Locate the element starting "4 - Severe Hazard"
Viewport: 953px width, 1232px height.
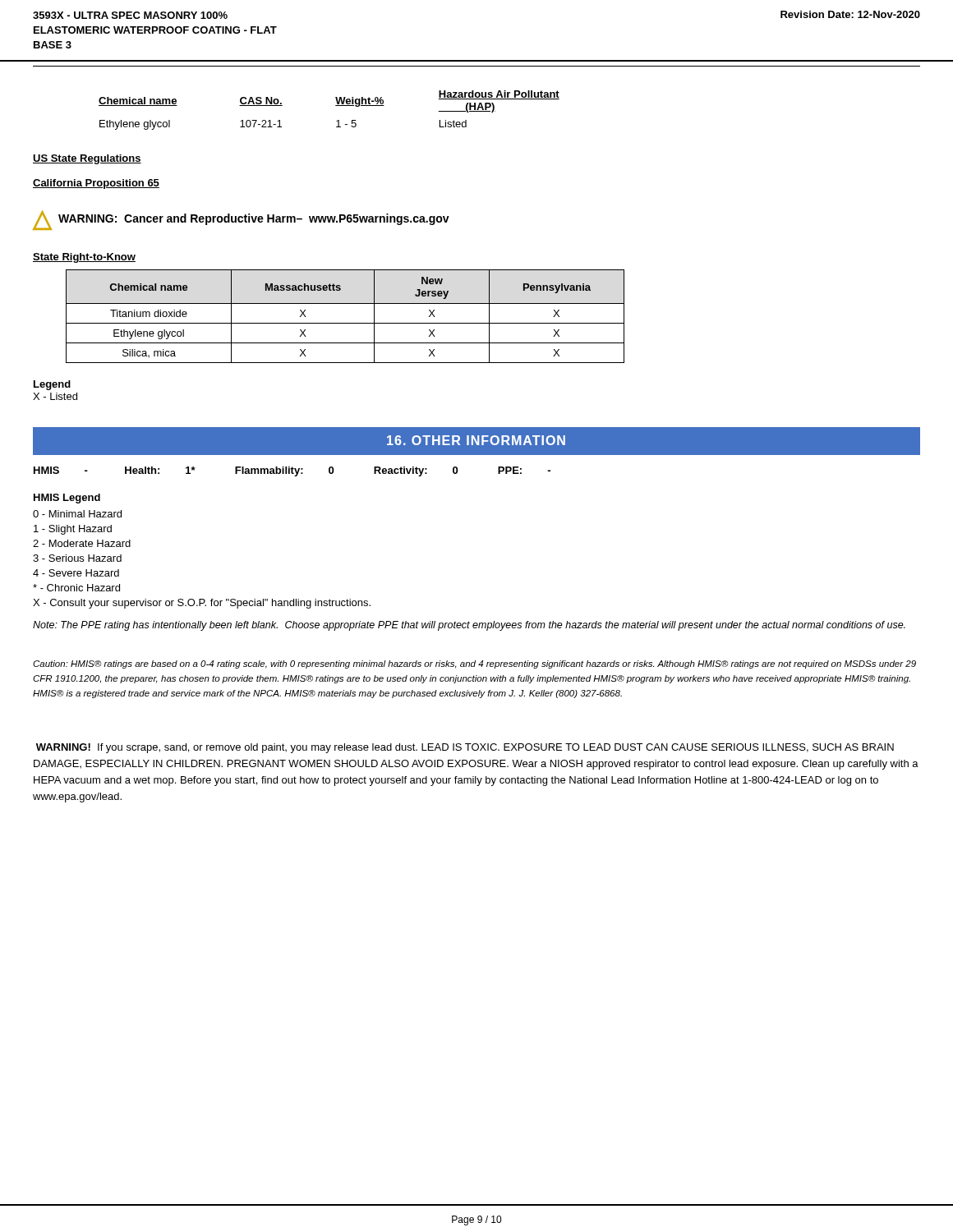76,573
